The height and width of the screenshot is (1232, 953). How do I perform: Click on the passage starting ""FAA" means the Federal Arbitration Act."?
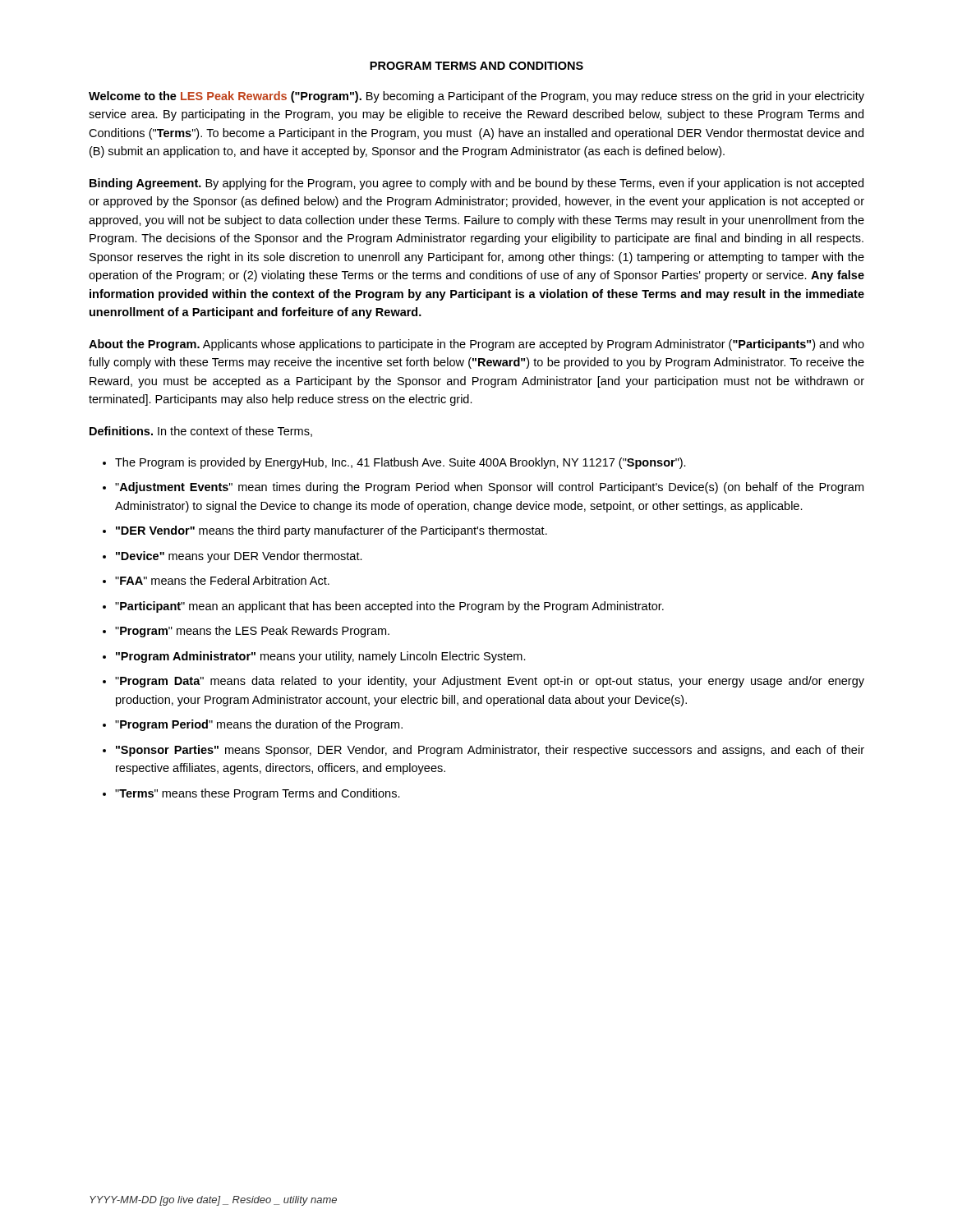(x=223, y=581)
